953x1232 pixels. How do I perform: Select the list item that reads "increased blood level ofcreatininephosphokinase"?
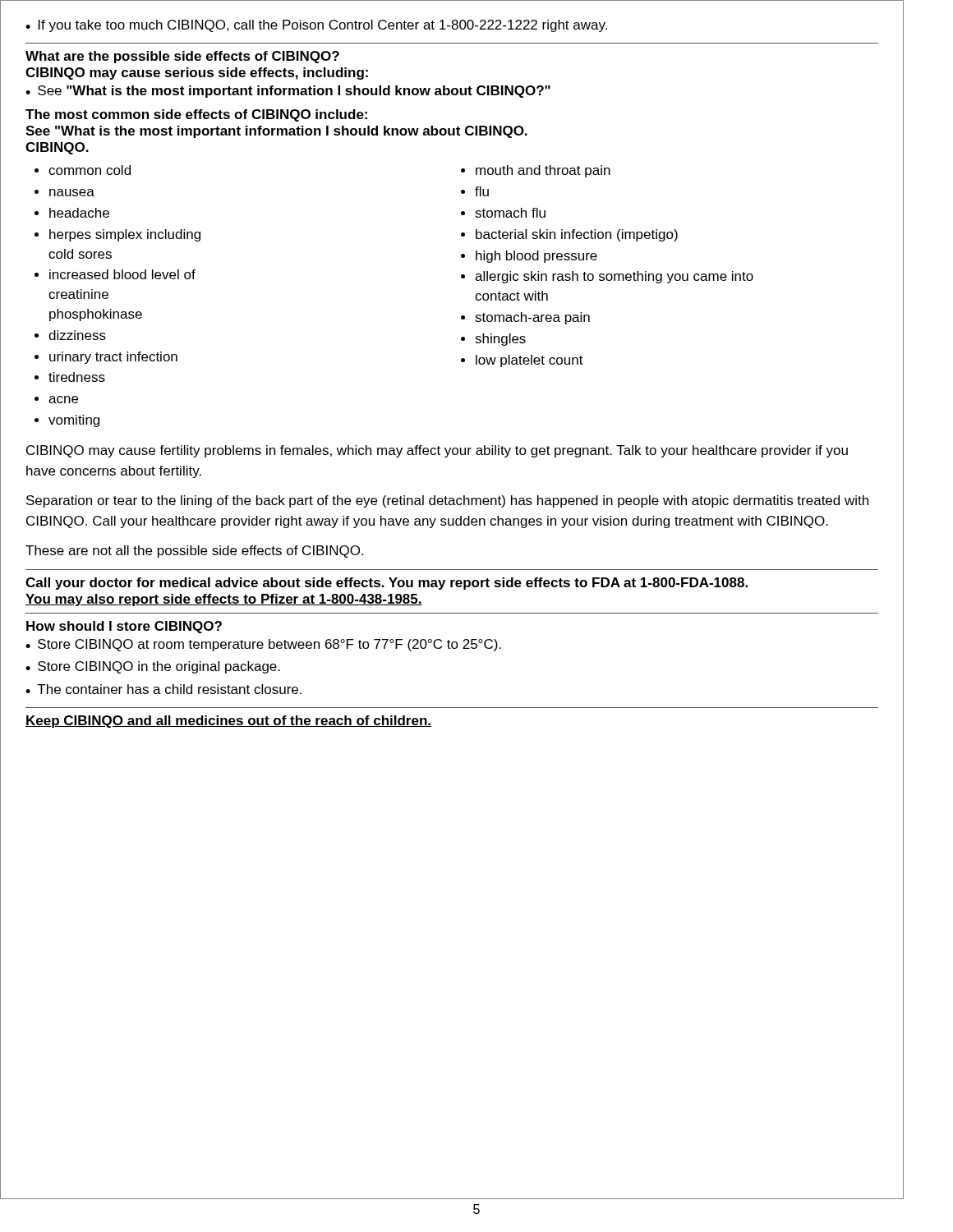[x=122, y=274]
